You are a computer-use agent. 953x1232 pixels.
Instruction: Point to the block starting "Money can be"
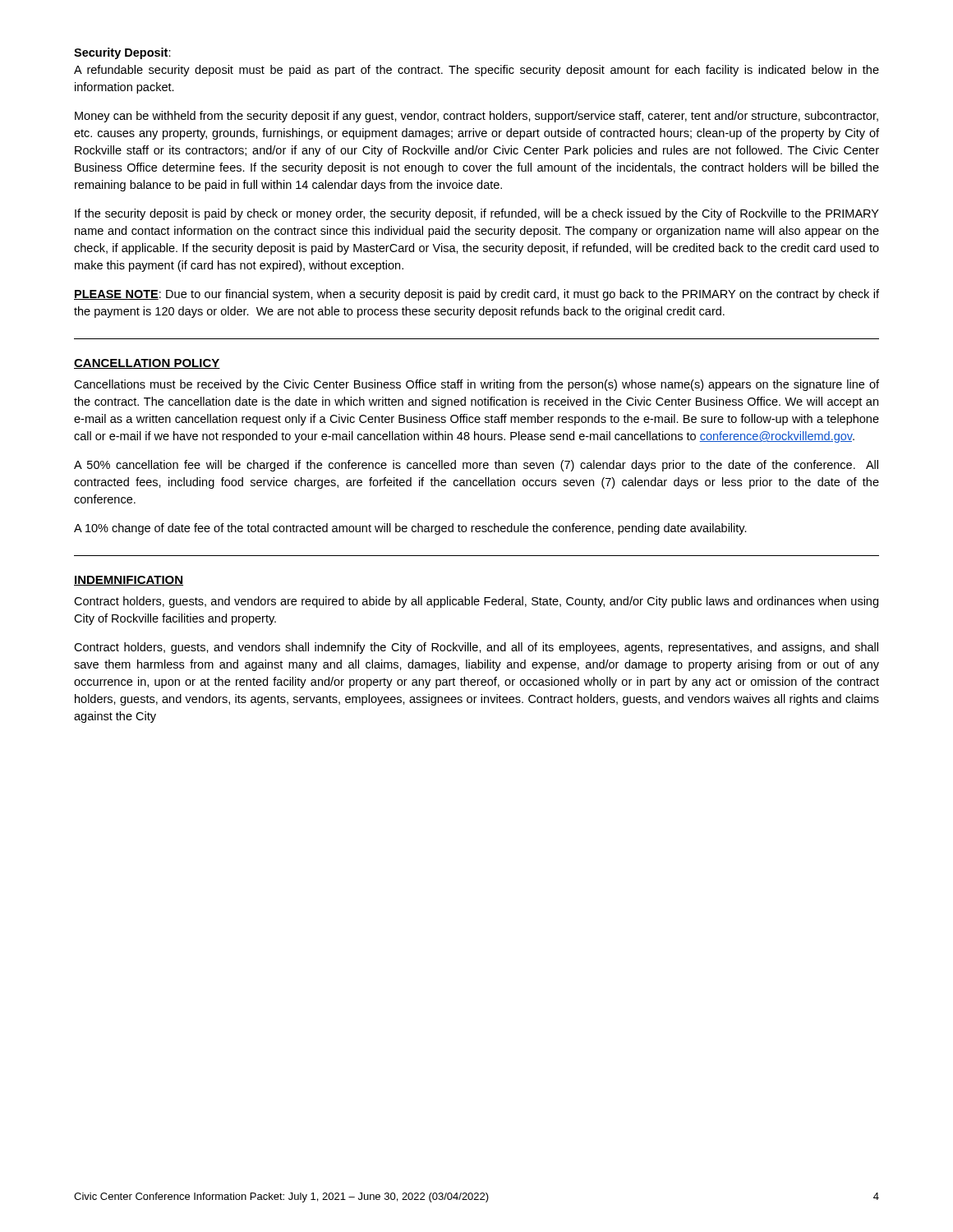(x=476, y=151)
